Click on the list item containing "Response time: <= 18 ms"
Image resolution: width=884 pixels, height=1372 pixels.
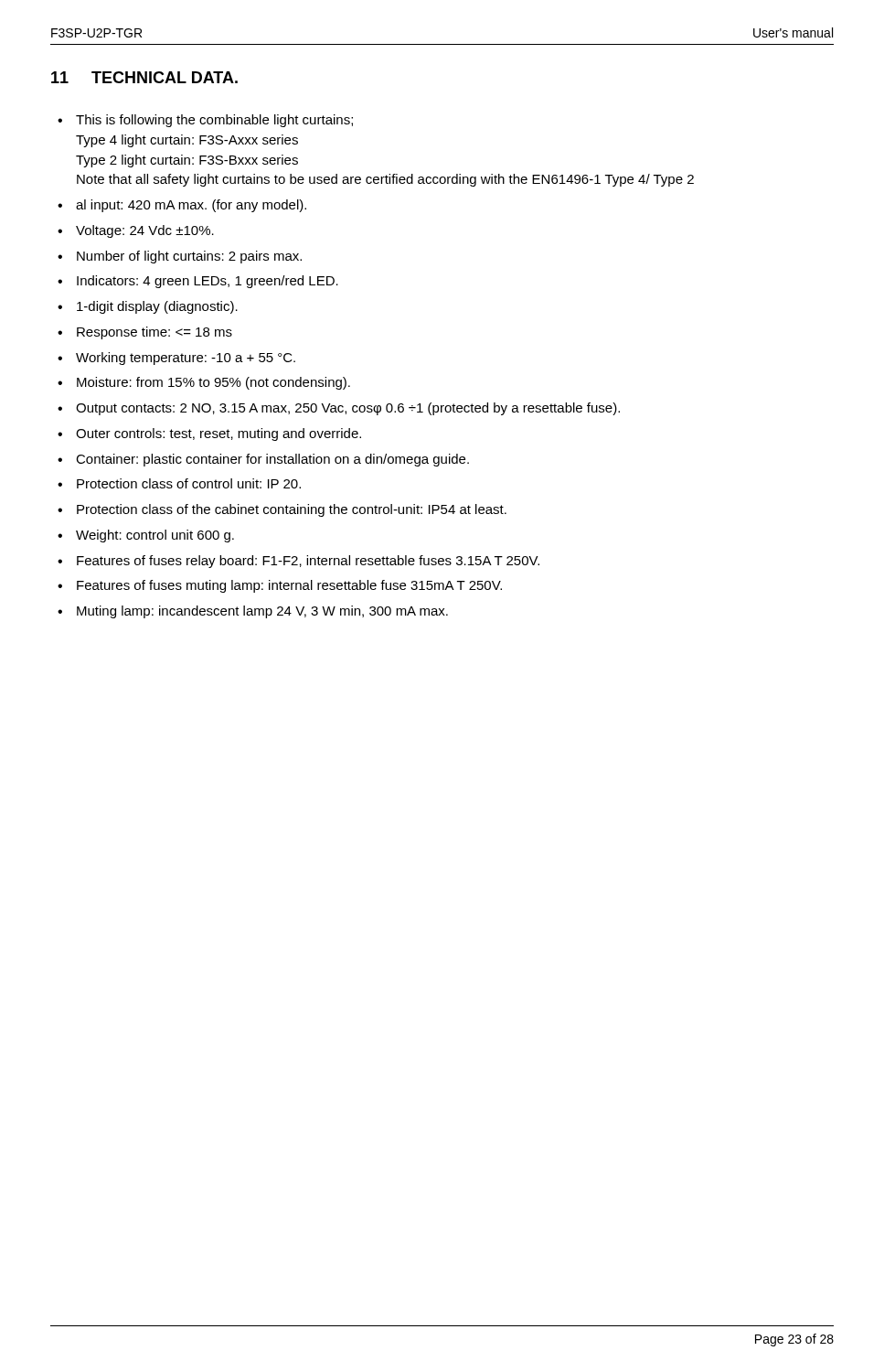[x=154, y=331]
